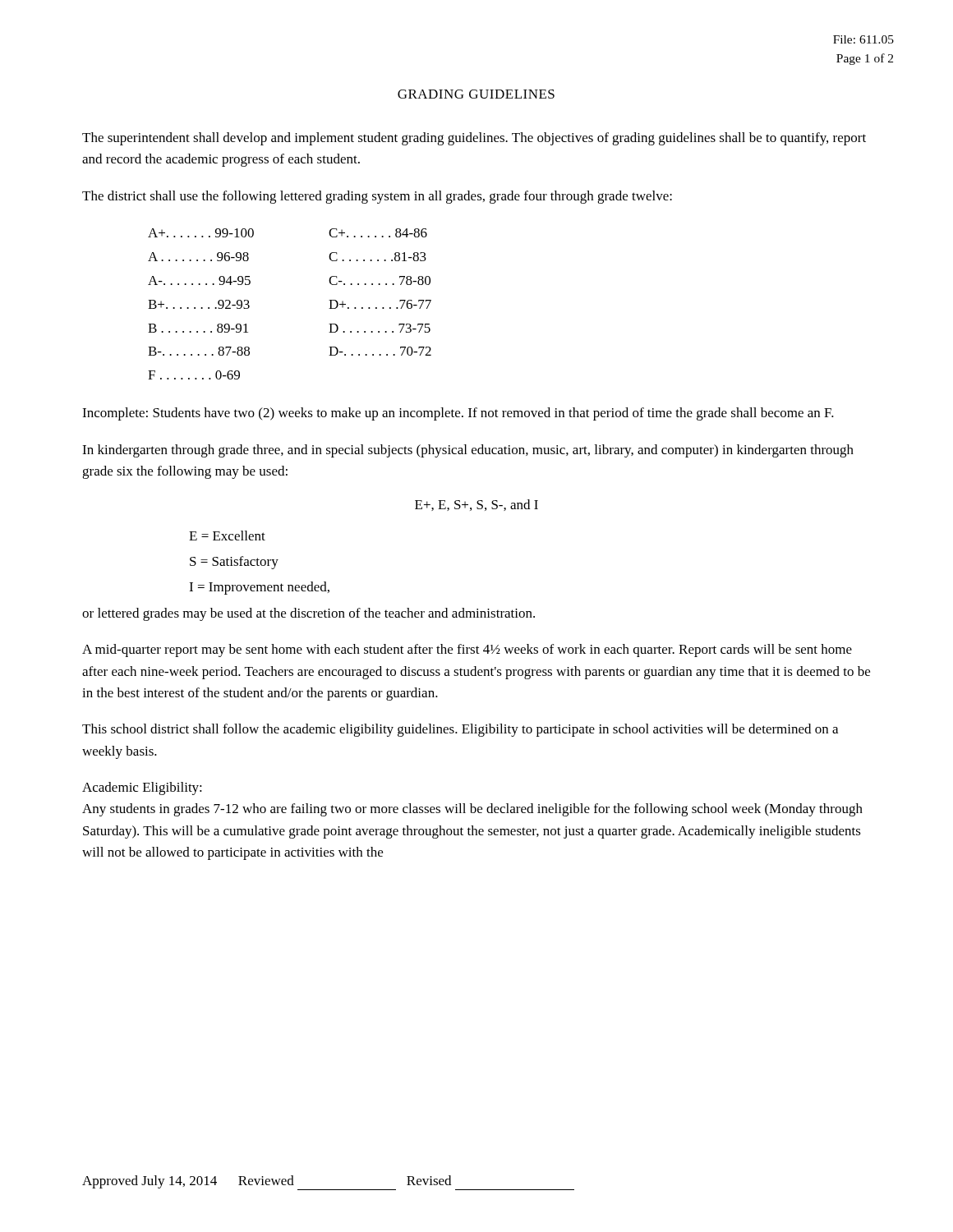Select the region starting "A mid-quarter report may be sent"
953x1232 pixels.
pos(476,671)
